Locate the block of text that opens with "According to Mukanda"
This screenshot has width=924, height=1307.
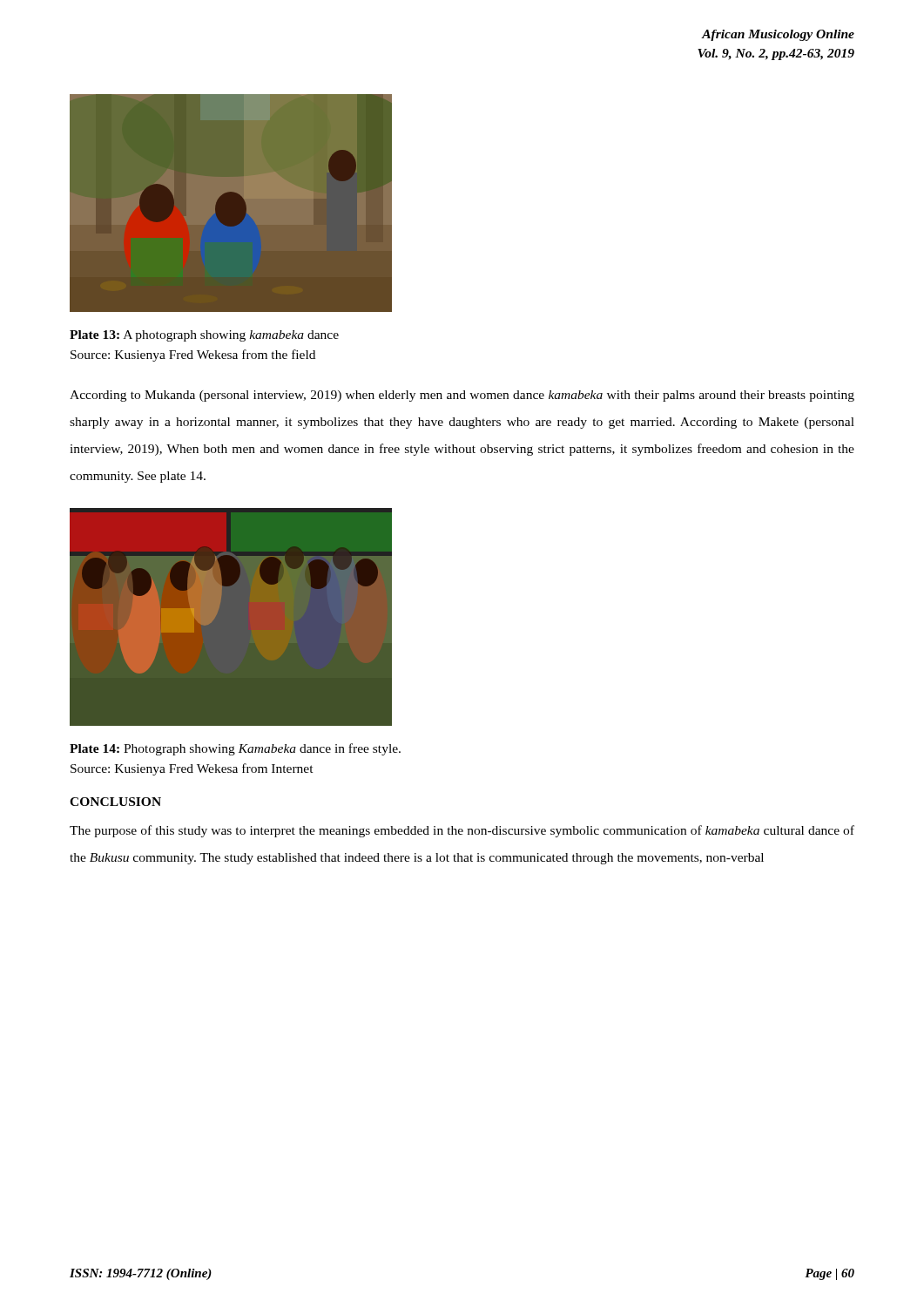[462, 434]
